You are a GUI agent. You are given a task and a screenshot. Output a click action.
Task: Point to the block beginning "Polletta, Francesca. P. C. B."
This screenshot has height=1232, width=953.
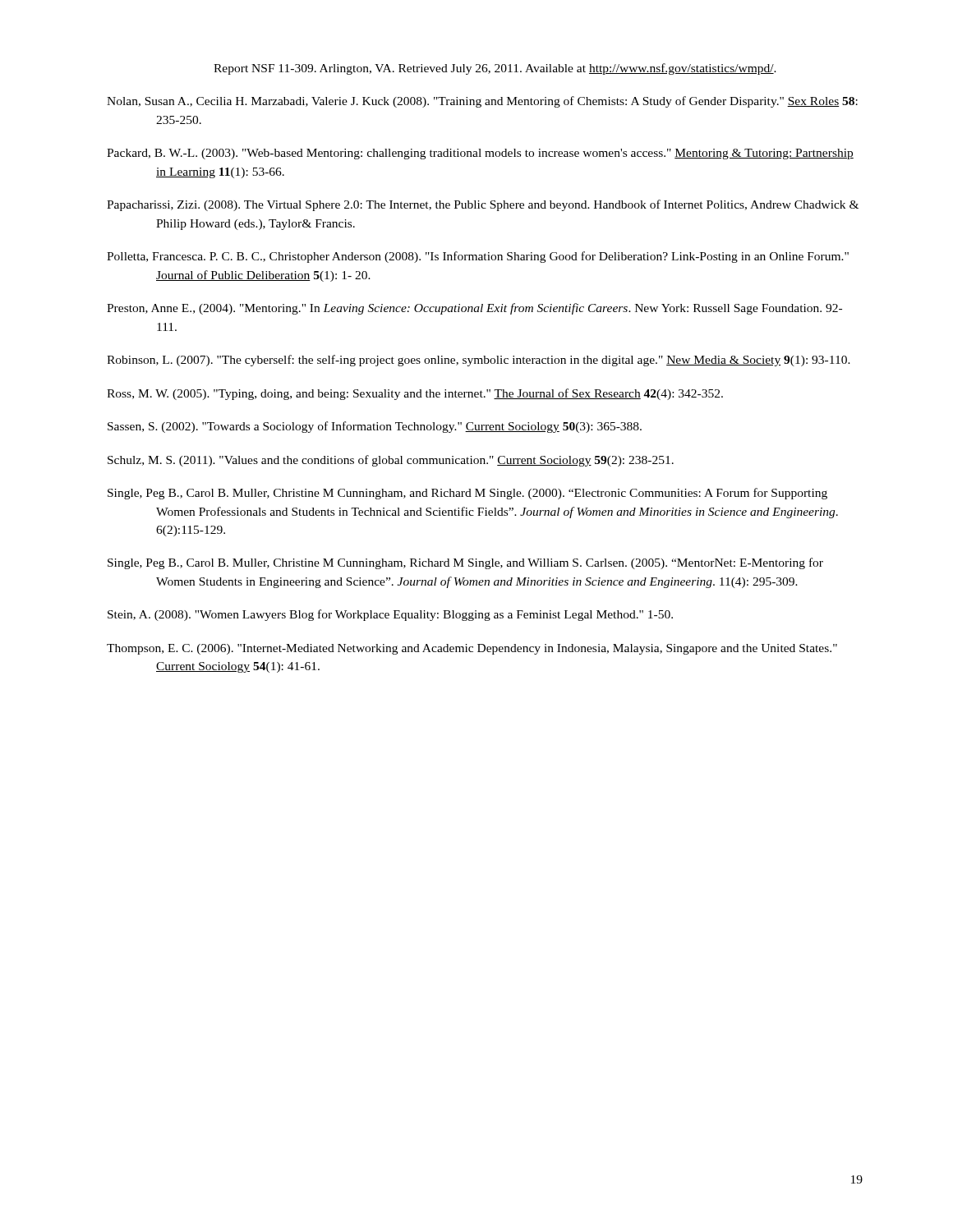[x=478, y=265]
